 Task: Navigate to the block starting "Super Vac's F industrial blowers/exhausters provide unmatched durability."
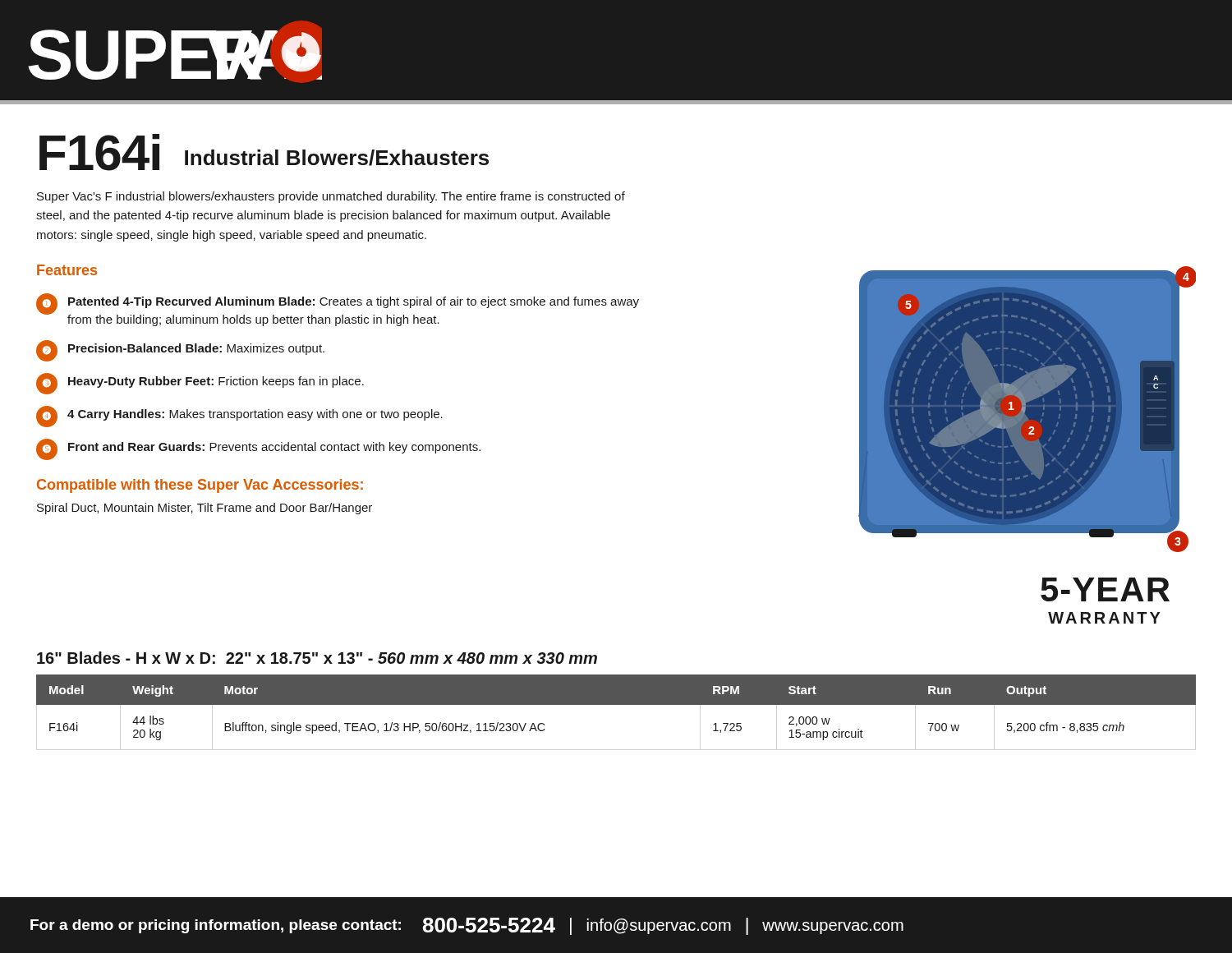[x=330, y=215]
